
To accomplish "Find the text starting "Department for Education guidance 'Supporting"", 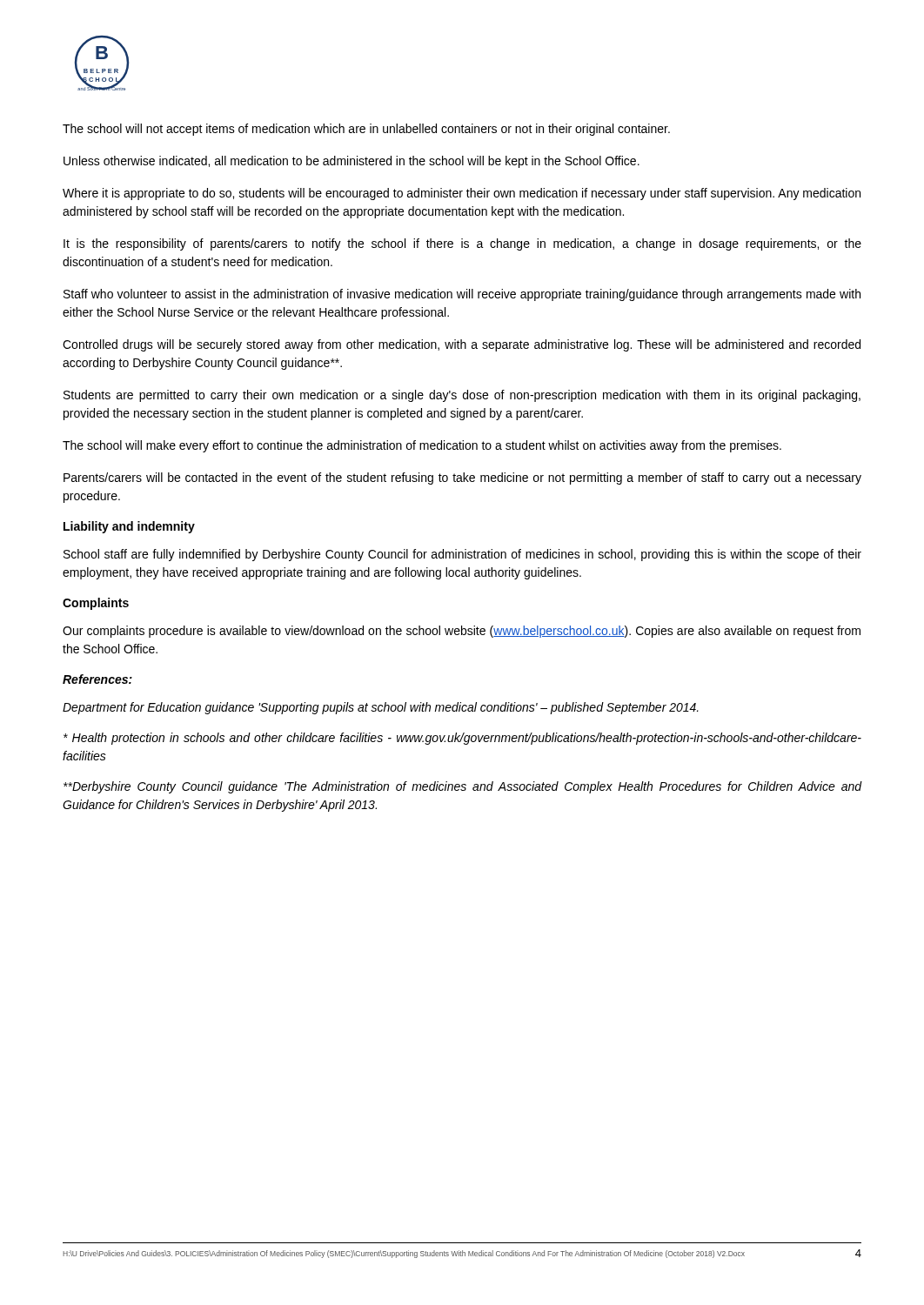I will pos(462,708).
